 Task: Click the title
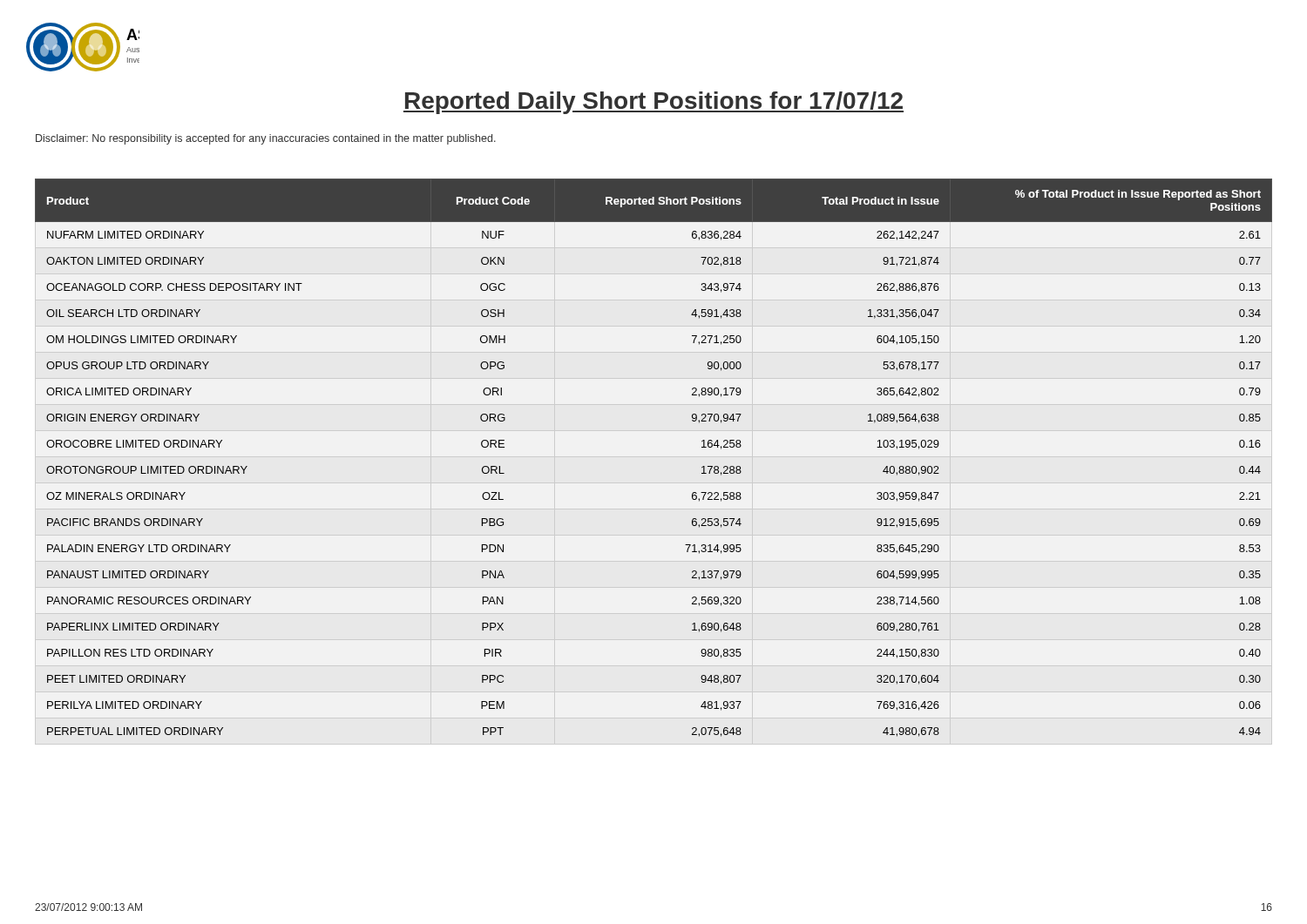pos(654,101)
